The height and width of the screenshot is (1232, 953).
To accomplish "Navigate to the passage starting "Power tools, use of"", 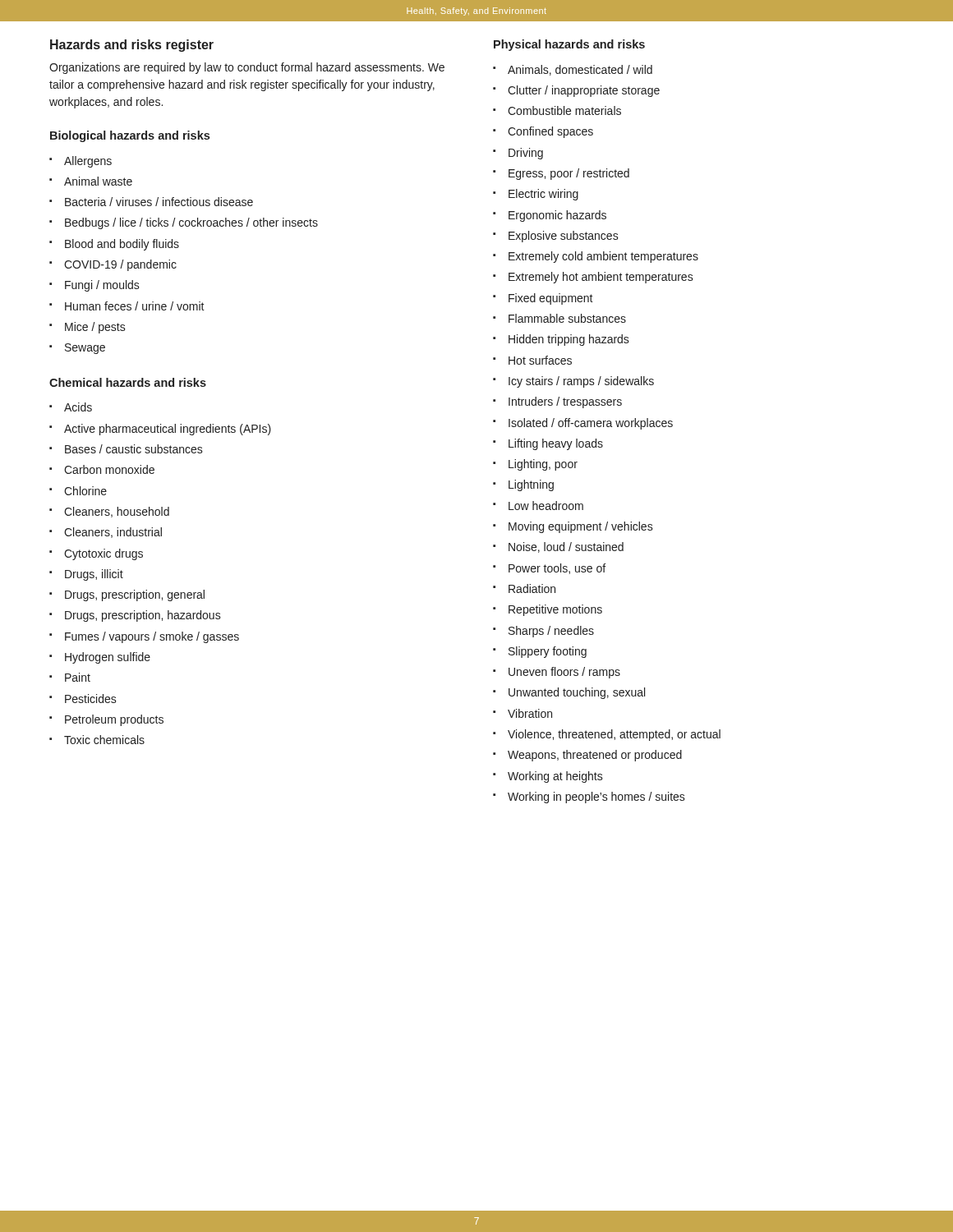I will [557, 568].
